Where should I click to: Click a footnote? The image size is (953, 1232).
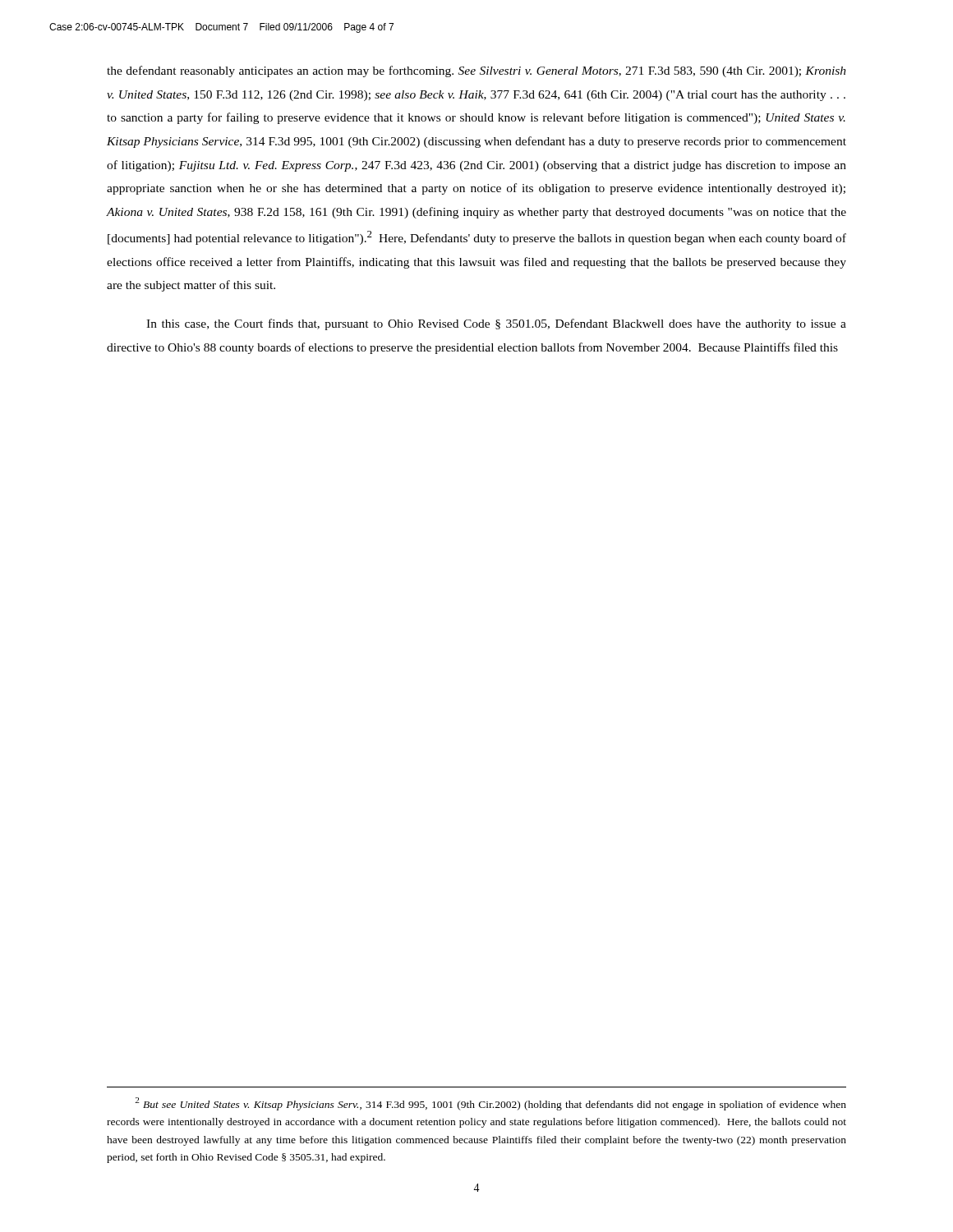[x=476, y=1129]
